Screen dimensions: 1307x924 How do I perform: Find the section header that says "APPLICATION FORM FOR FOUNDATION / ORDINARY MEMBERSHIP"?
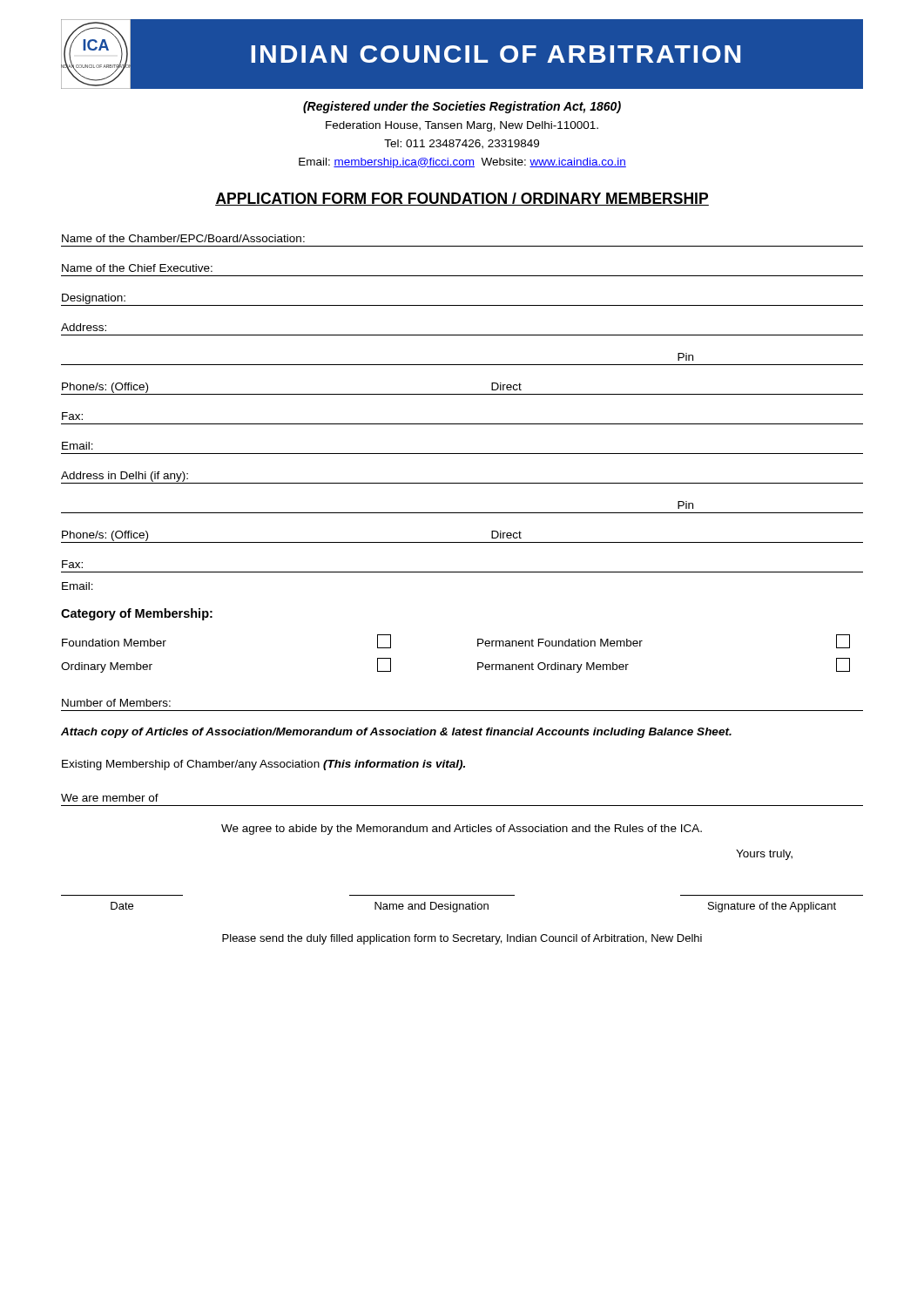coord(462,199)
